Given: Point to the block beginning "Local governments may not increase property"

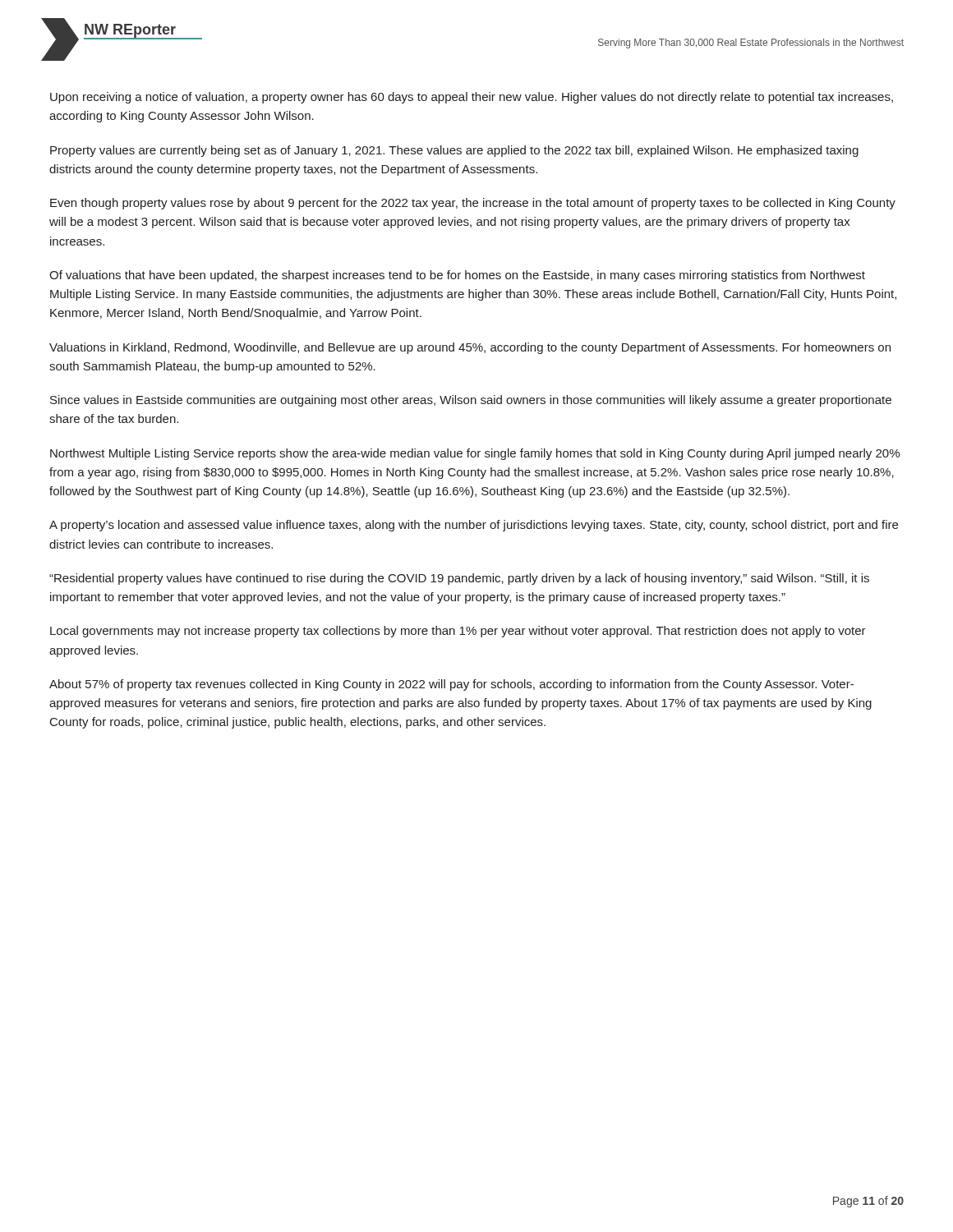Looking at the screenshot, I should (x=457, y=640).
